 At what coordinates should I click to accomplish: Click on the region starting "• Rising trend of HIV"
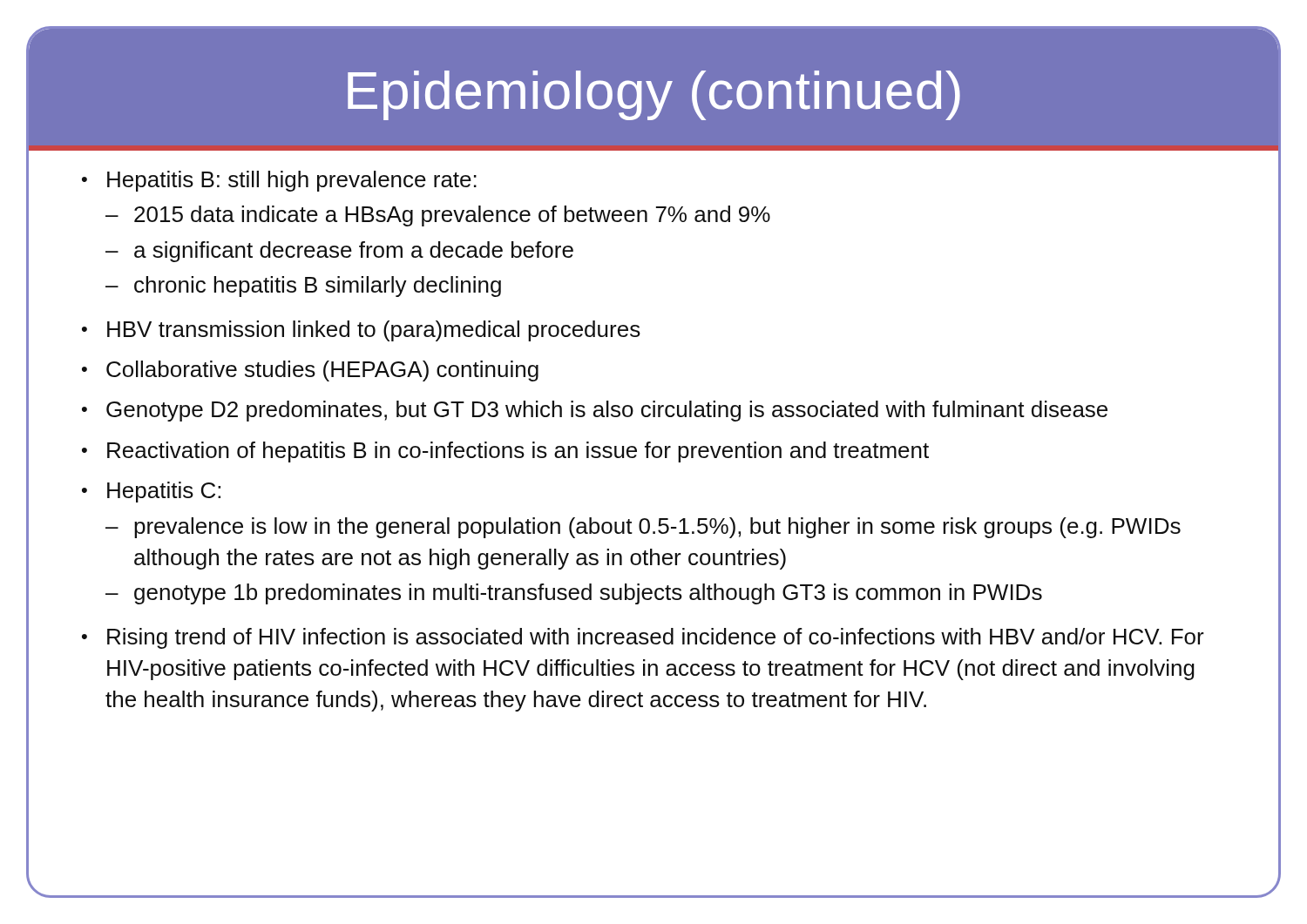tap(654, 668)
